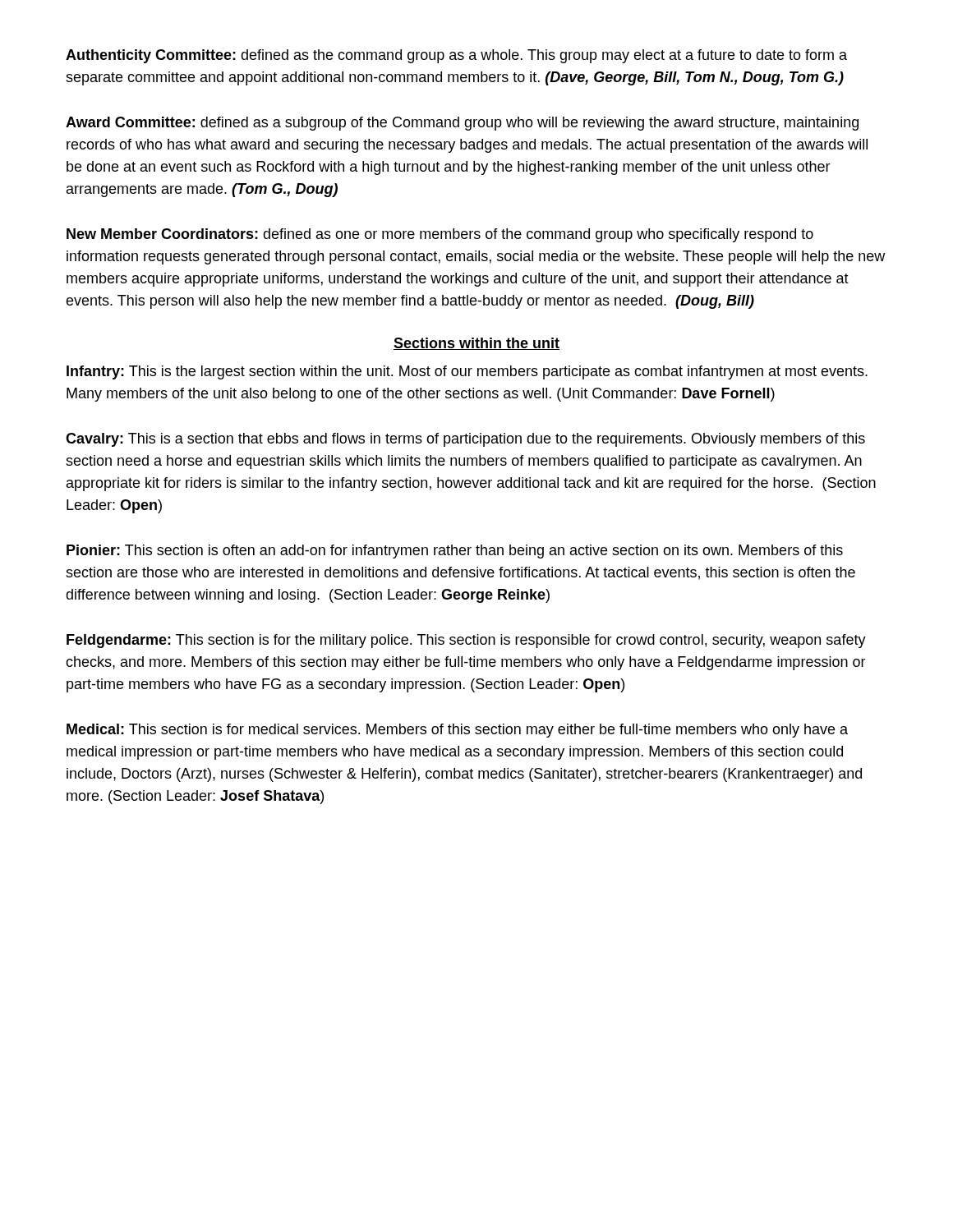Click on the text block containing "Pionier: This section is often an add-on"
Screen dimensions: 1232x953
(461, 572)
